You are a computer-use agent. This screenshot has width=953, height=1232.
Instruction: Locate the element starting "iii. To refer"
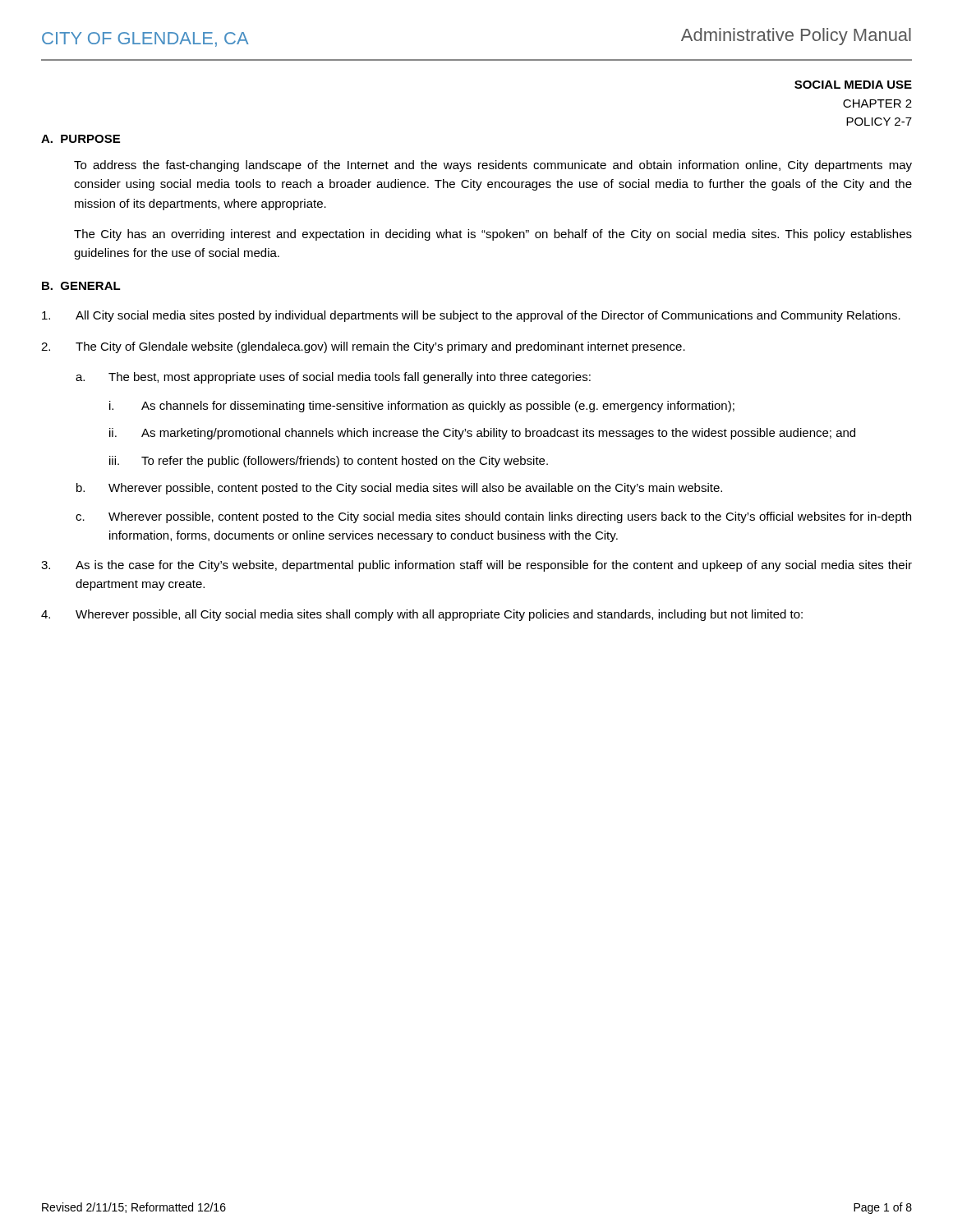coord(510,460)
